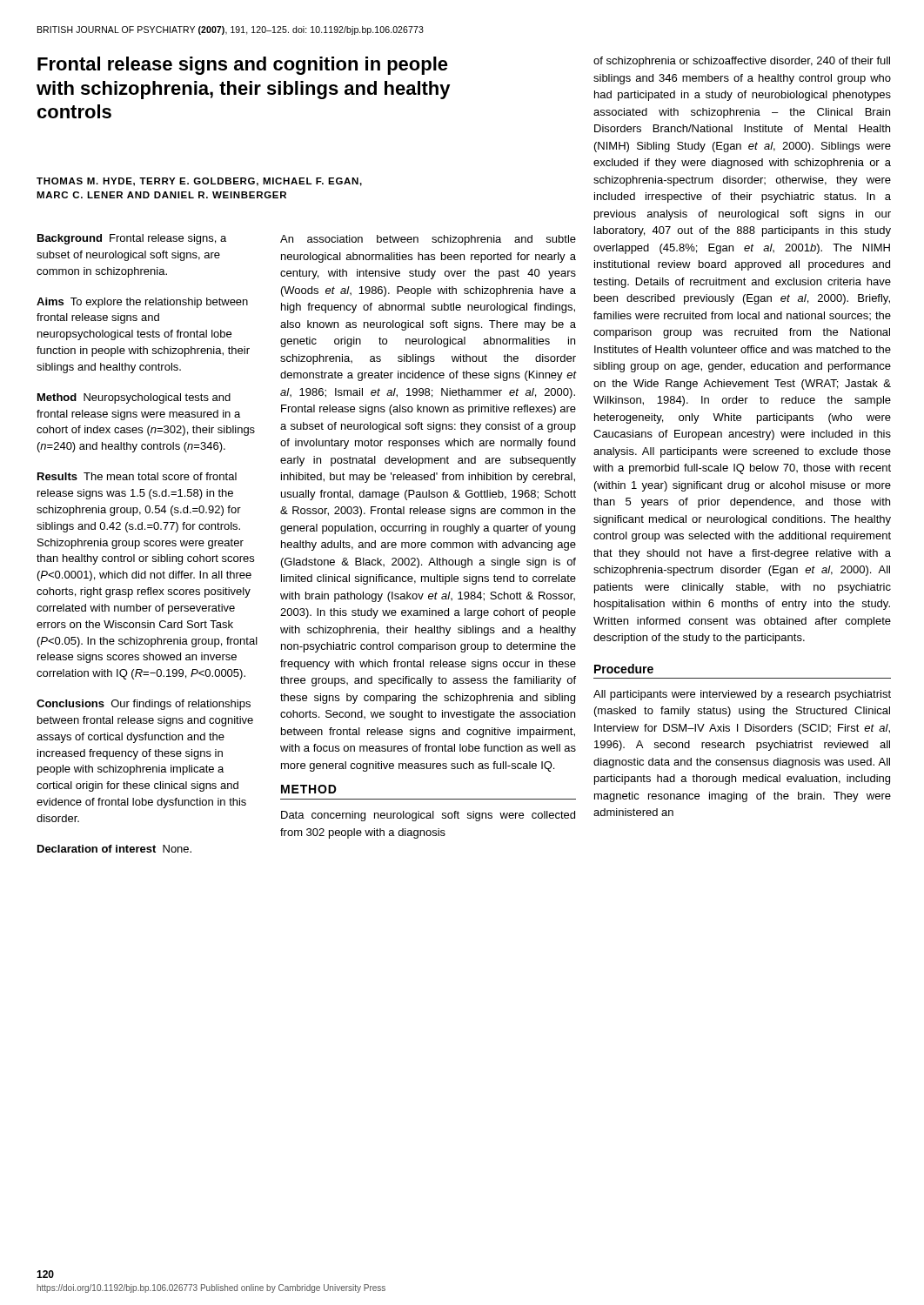Screen dimensions: 1305x924
Task: Find the block on this page that starts "Data concerning neurological"
Action: click(x=428, y=823)
